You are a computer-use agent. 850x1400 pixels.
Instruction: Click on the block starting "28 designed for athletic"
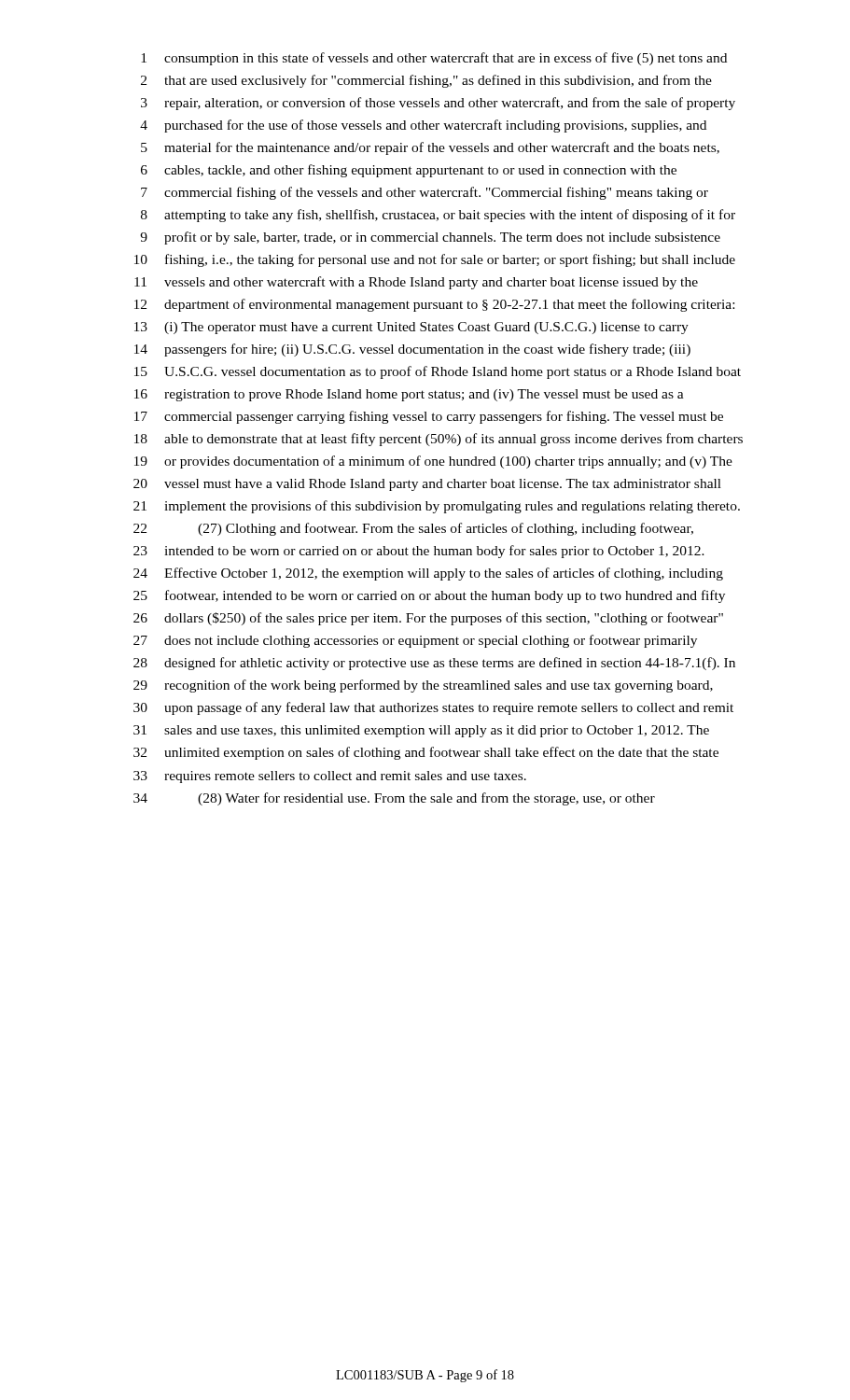[444, 663]
